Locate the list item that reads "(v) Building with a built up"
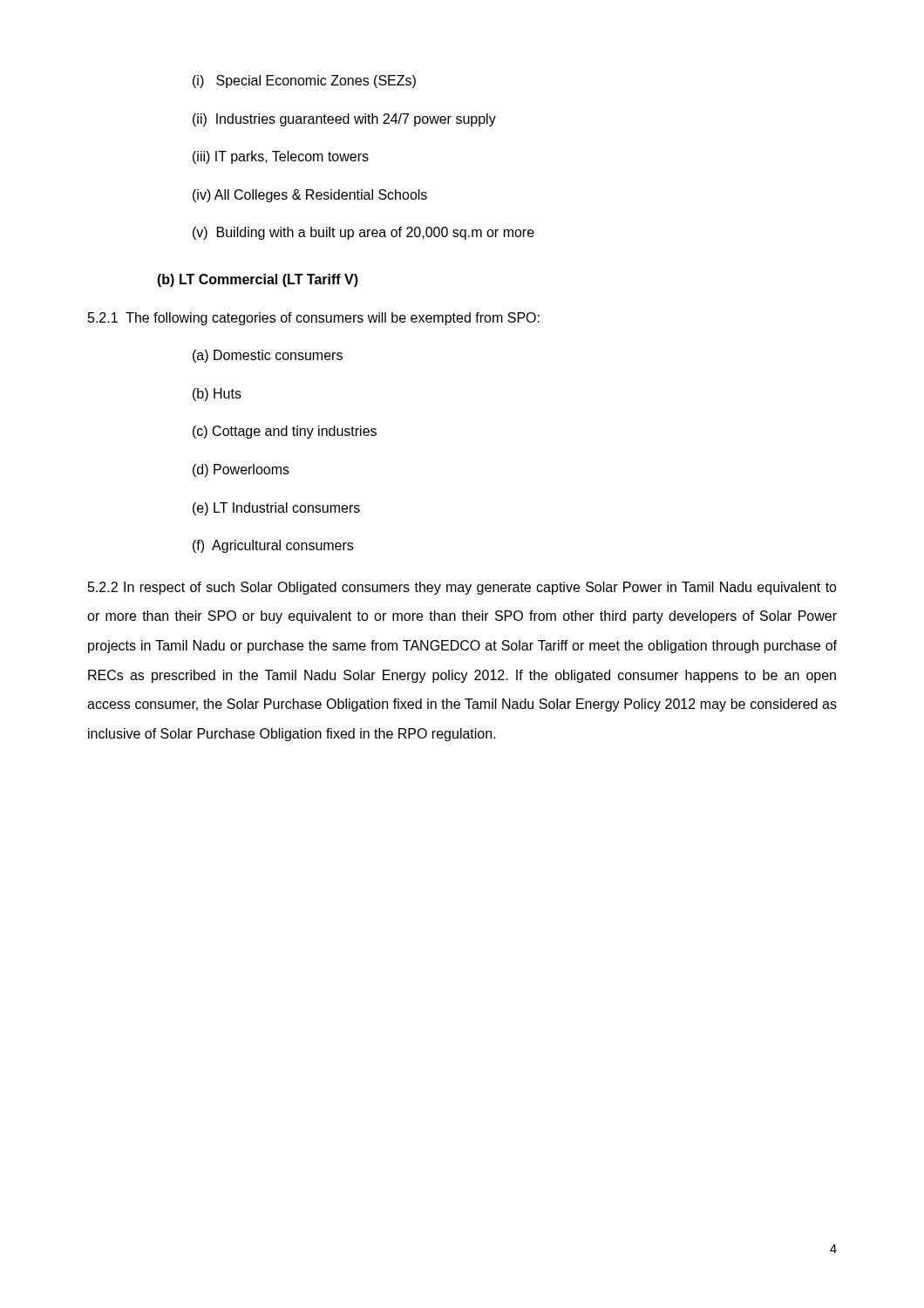Screen dimensions: 1308x924 (x=363, y=233)
